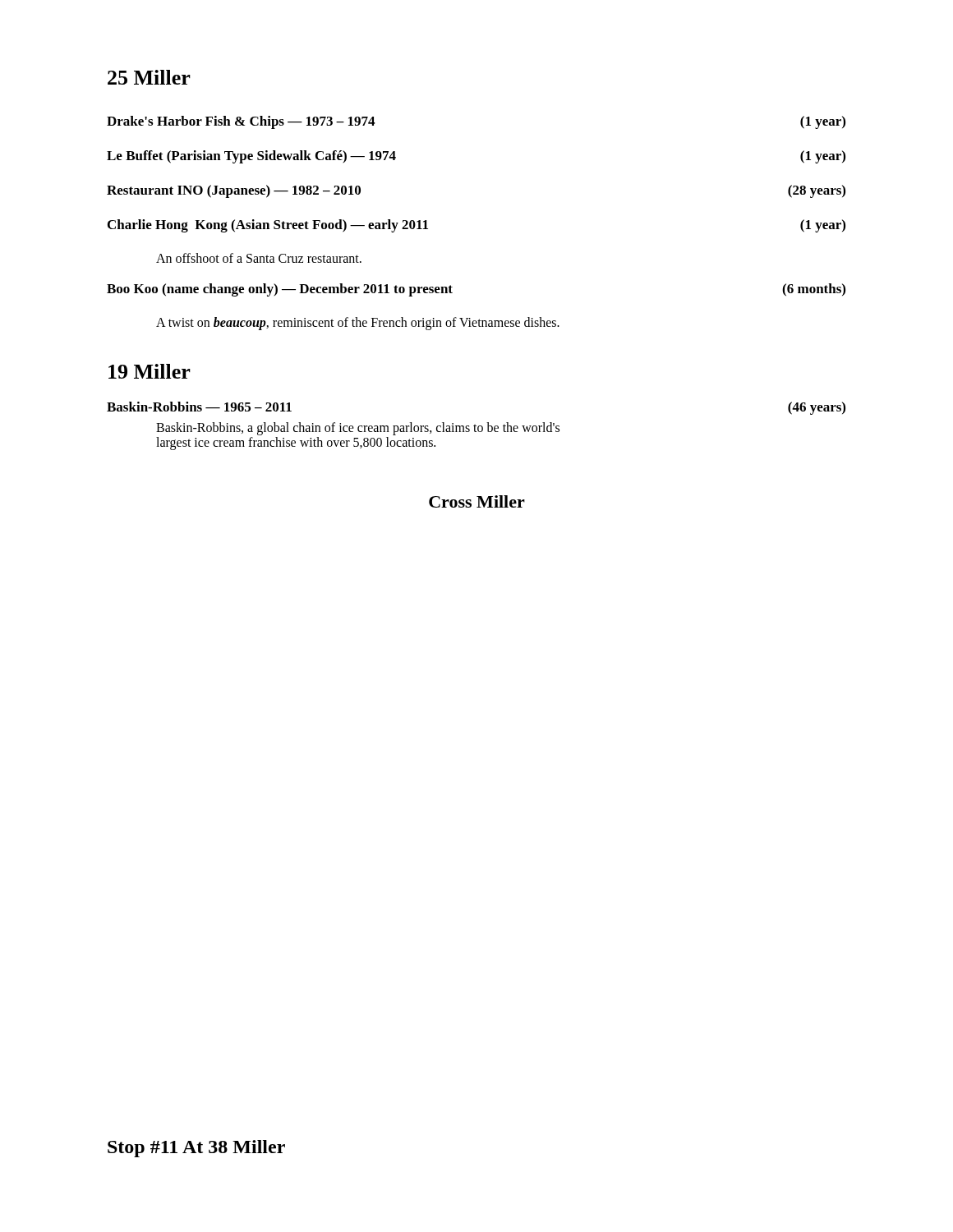This screenshot has height=1232, width=953.
Task: Find the title with the text "Cross Miller"
Action: click(x=476, y=501)
